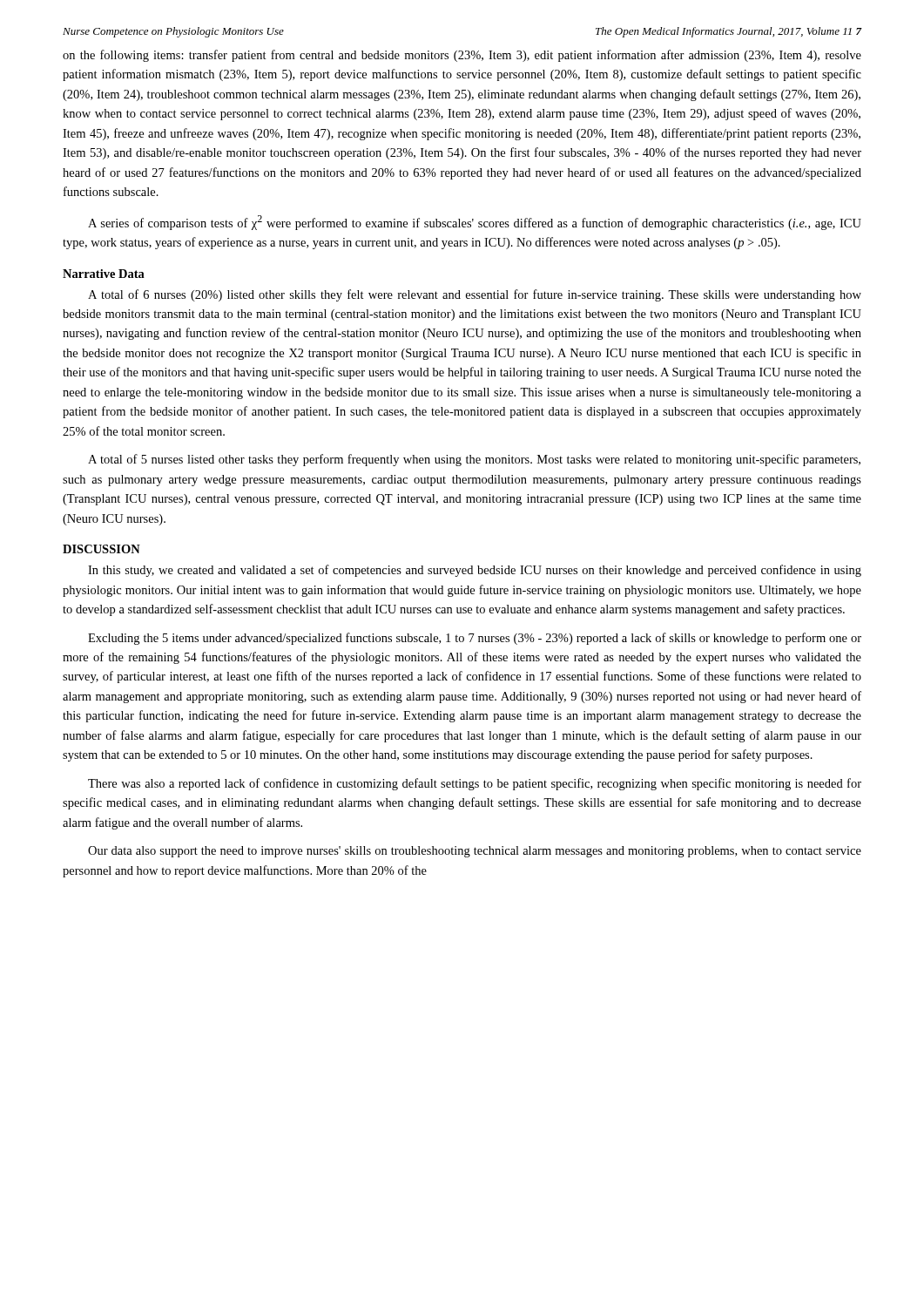This screenshot has width=924, height=1307.
Task: Find the text block that reads "There was also a"
Action: click(x=462, y=803)
